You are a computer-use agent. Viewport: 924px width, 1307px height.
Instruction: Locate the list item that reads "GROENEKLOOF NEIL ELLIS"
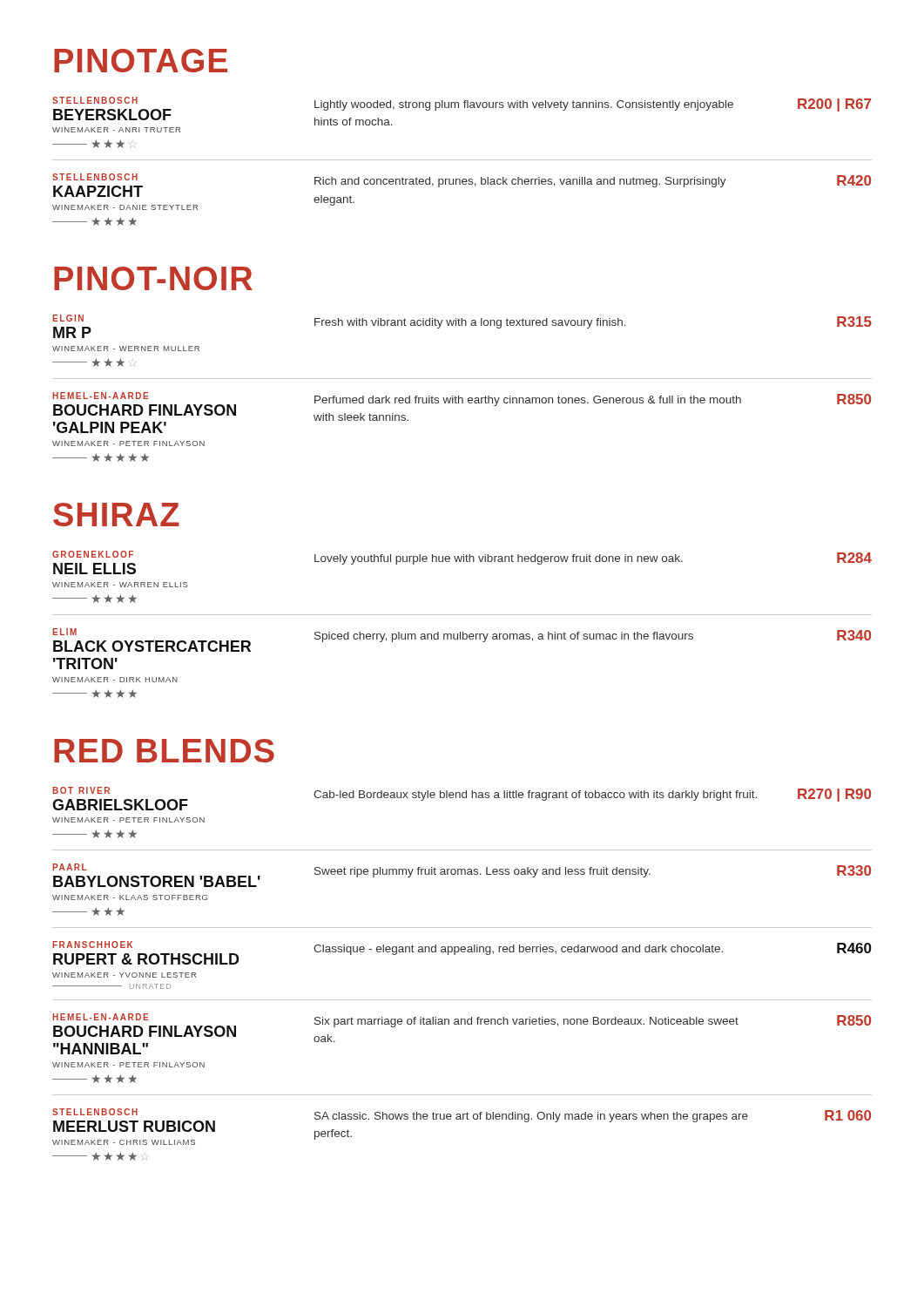tap(462, 562)
